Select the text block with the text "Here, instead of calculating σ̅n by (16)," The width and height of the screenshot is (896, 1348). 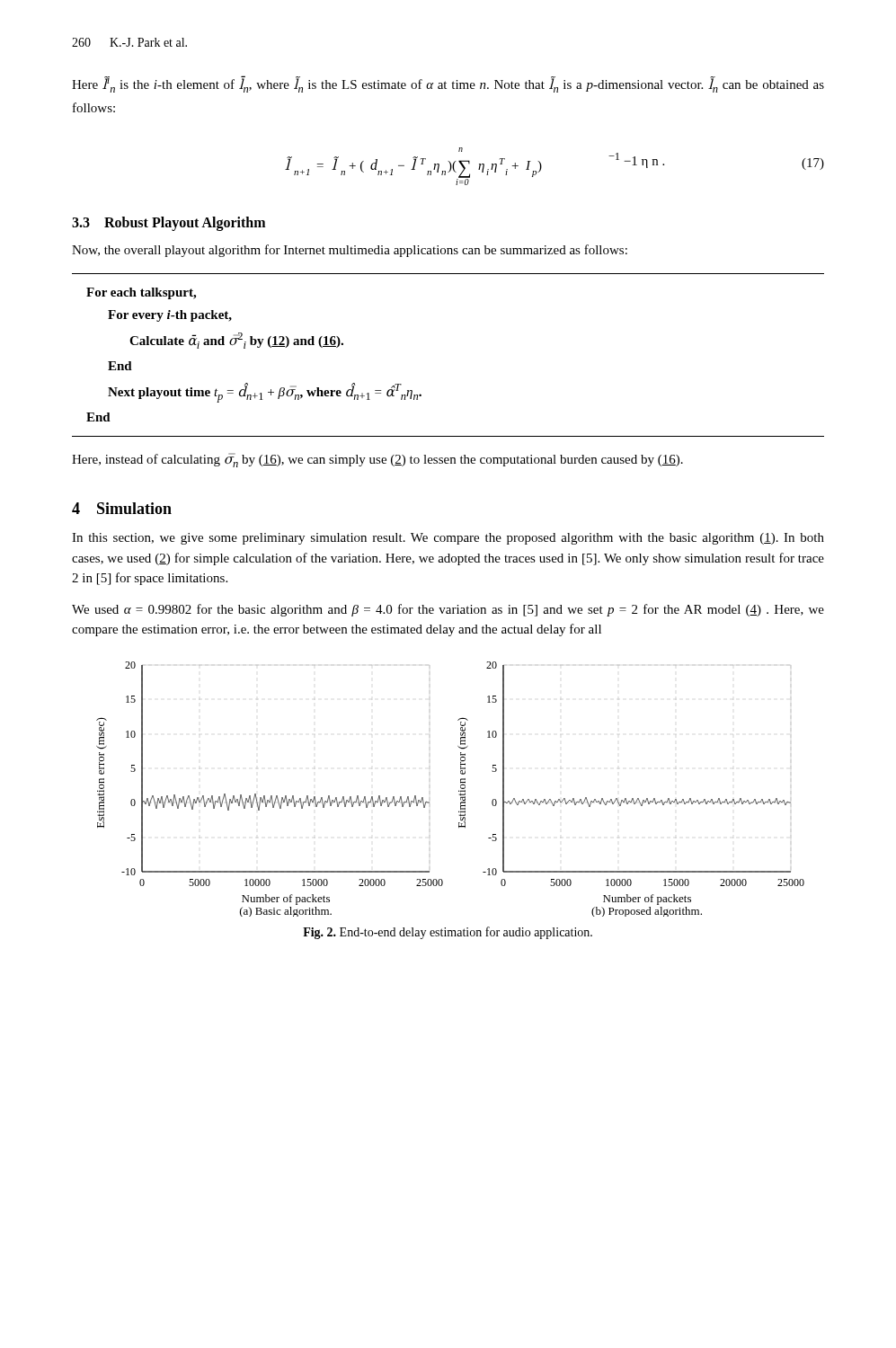tap(378, 461)
